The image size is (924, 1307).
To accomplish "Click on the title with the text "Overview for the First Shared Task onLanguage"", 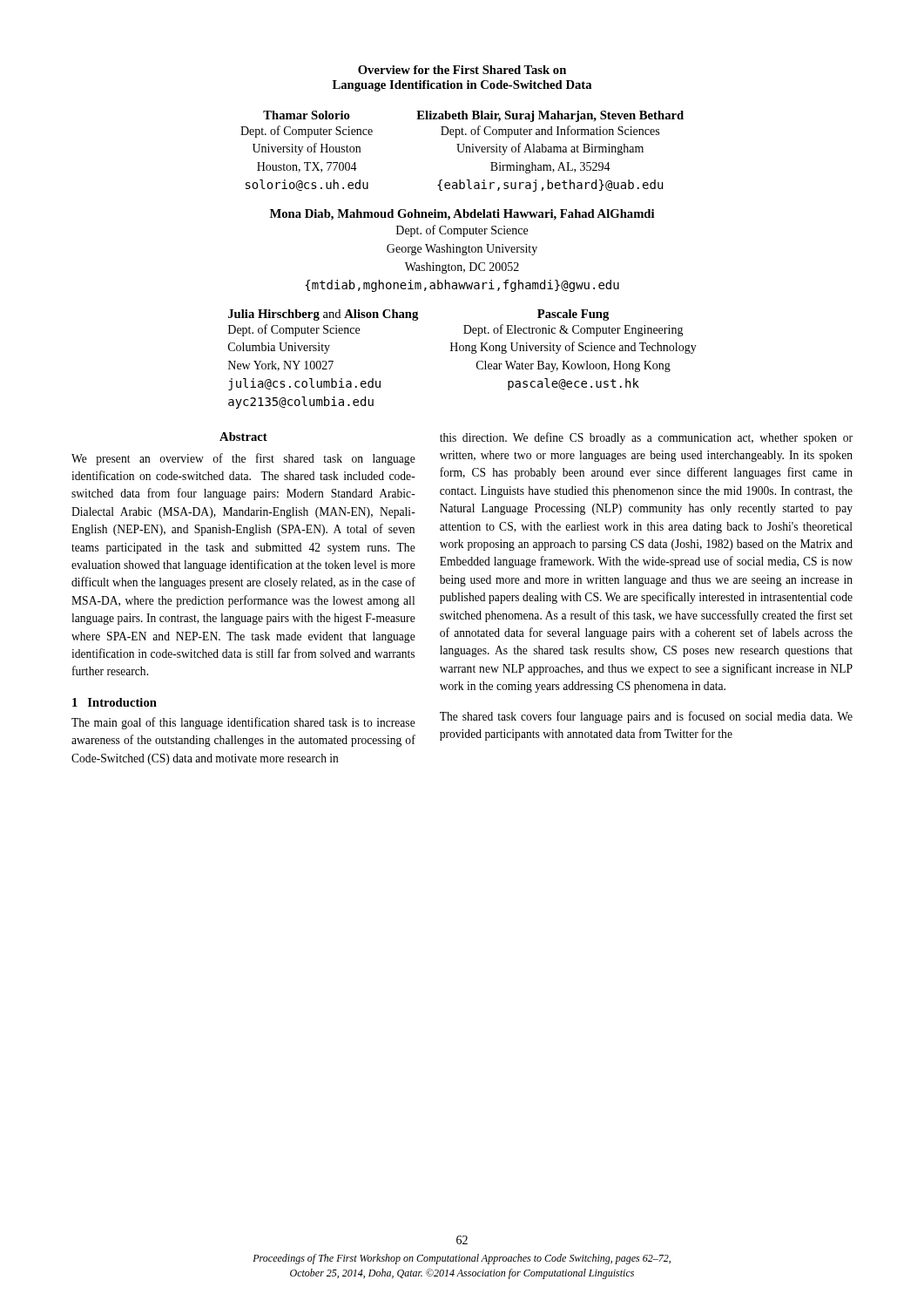I will point(462,77).
